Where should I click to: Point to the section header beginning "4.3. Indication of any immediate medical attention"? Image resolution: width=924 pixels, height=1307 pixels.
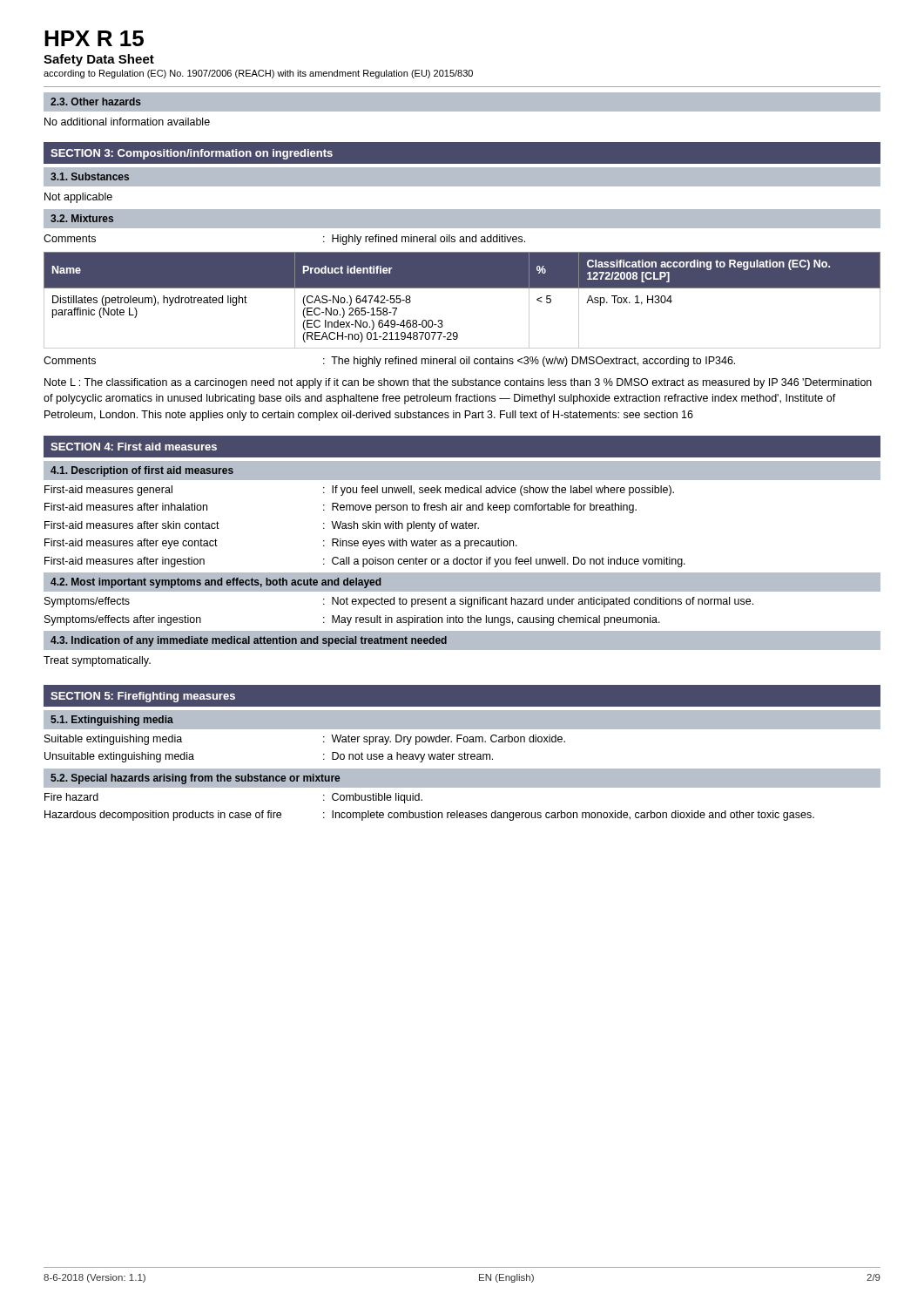(462, 641)
